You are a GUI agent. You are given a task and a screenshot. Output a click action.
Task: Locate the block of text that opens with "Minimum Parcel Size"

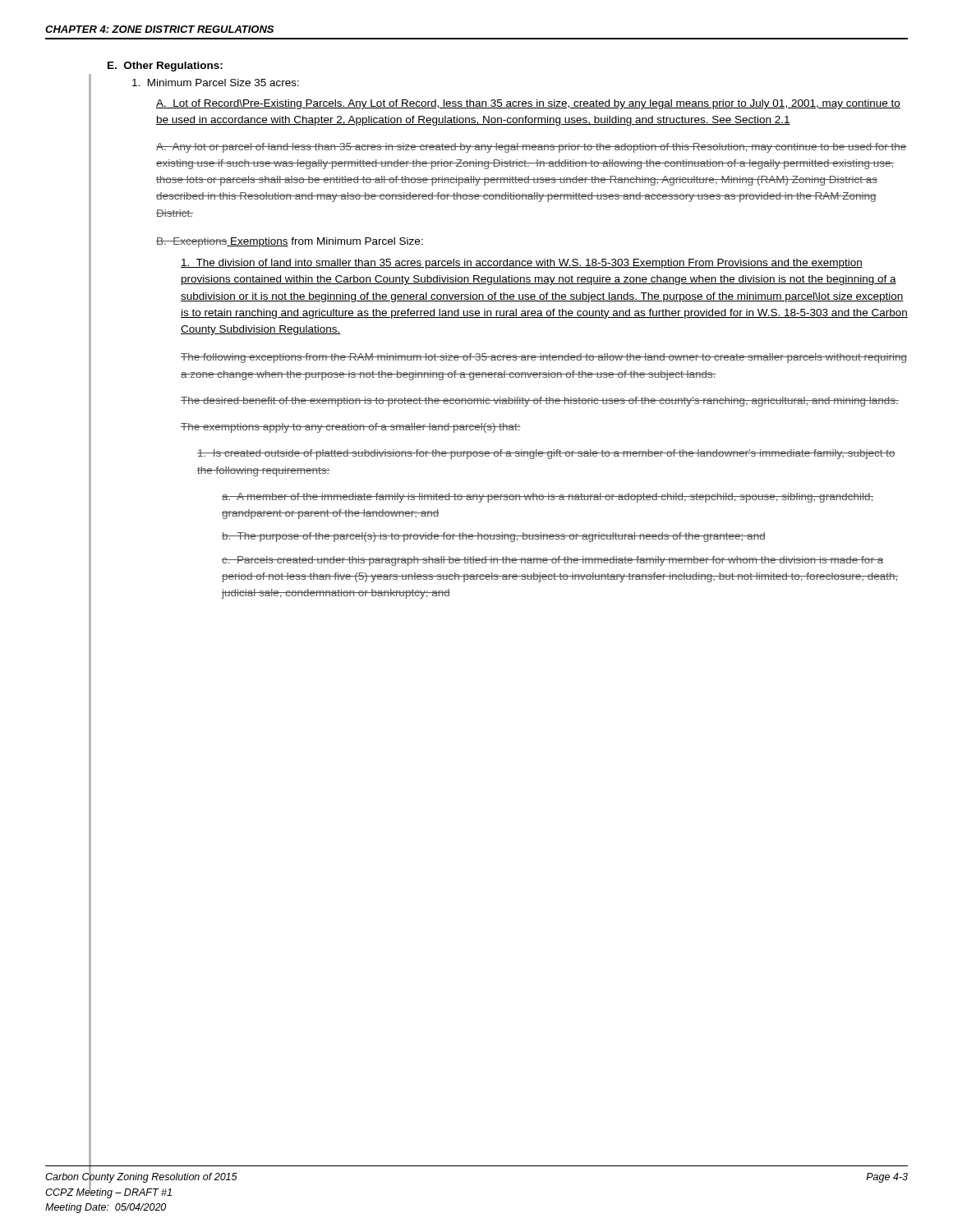point(216,83)
